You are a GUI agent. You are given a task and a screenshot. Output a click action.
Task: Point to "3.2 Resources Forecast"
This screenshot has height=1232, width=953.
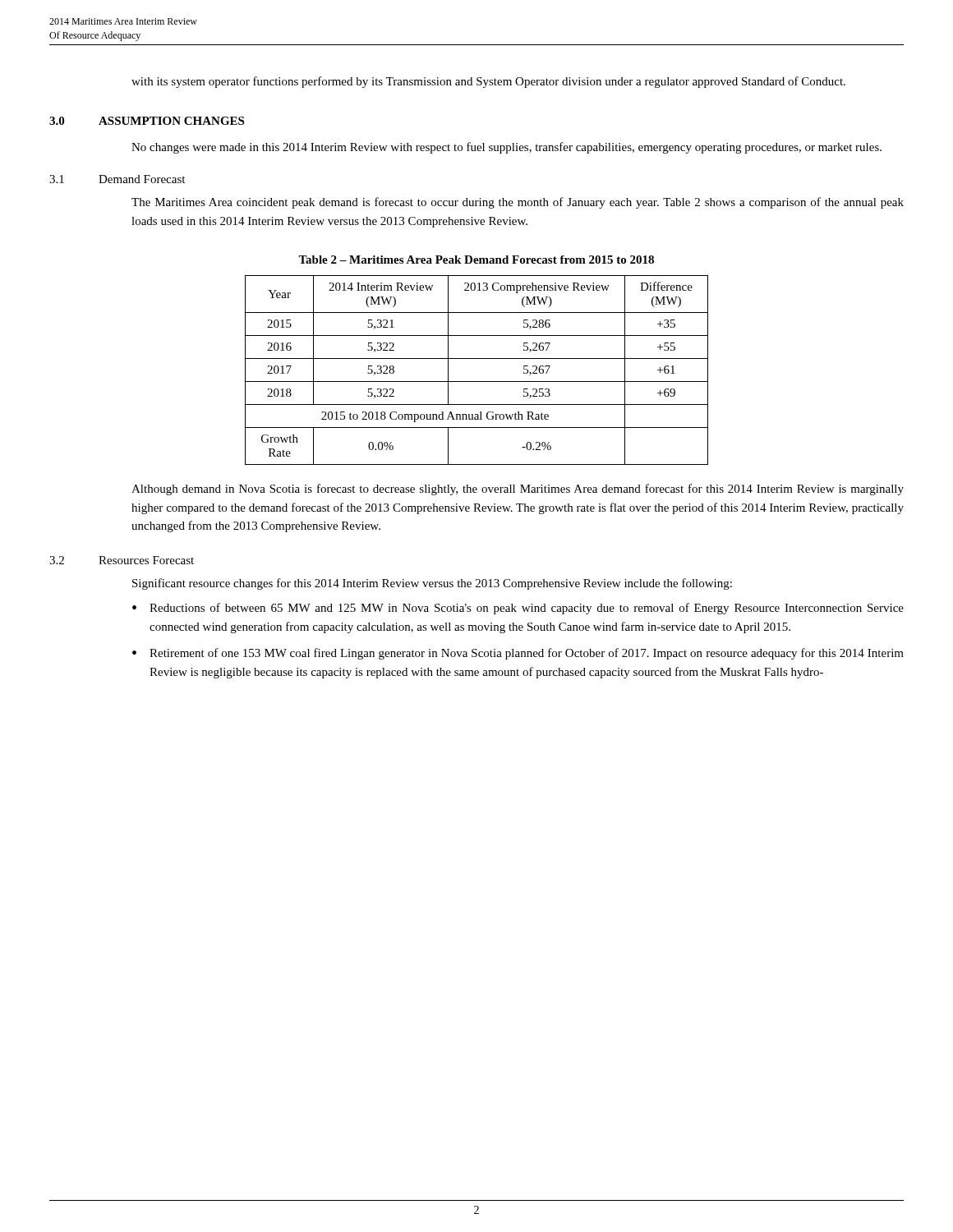pos(122,560)
